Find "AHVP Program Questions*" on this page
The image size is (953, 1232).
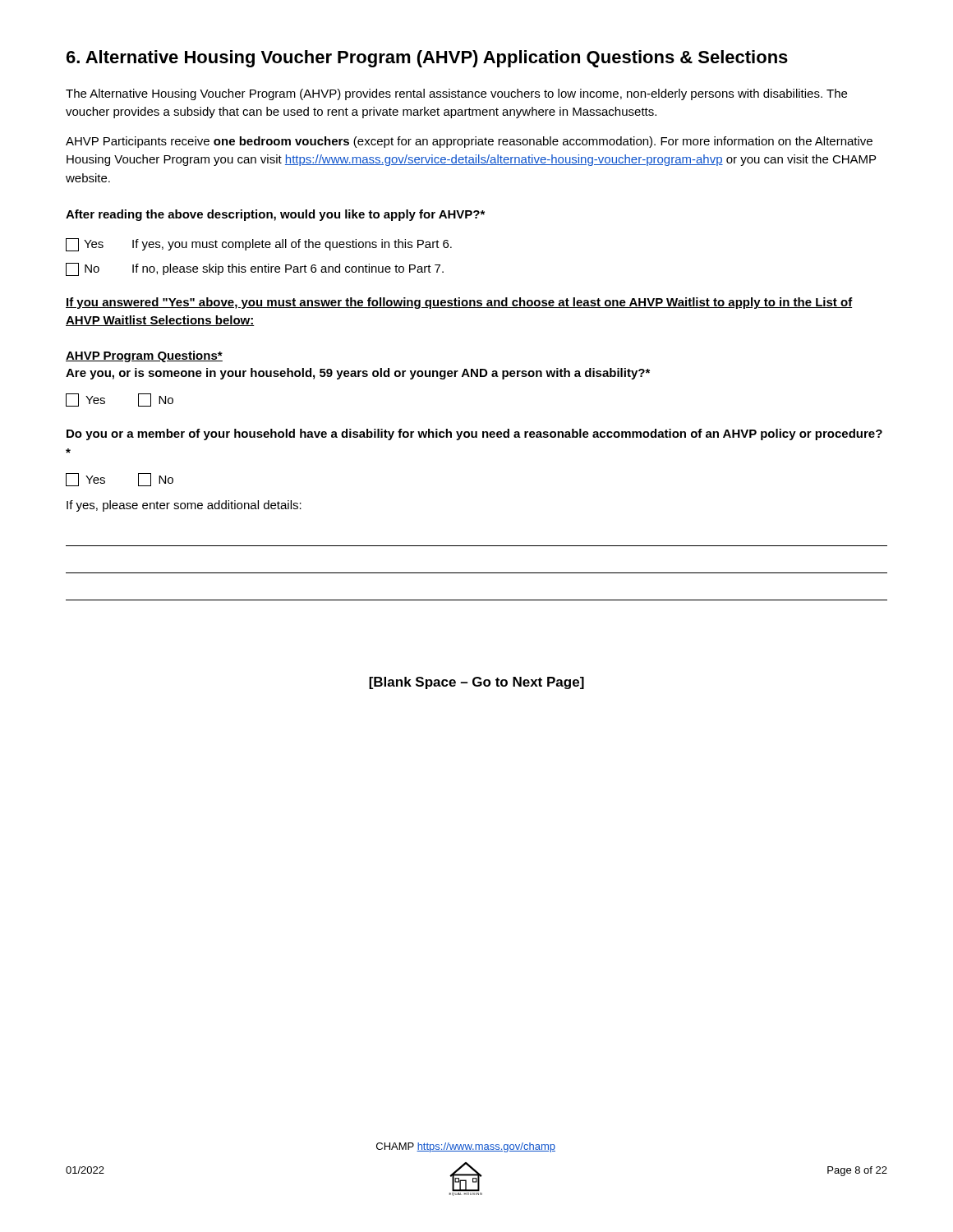(x=144, y=356)
